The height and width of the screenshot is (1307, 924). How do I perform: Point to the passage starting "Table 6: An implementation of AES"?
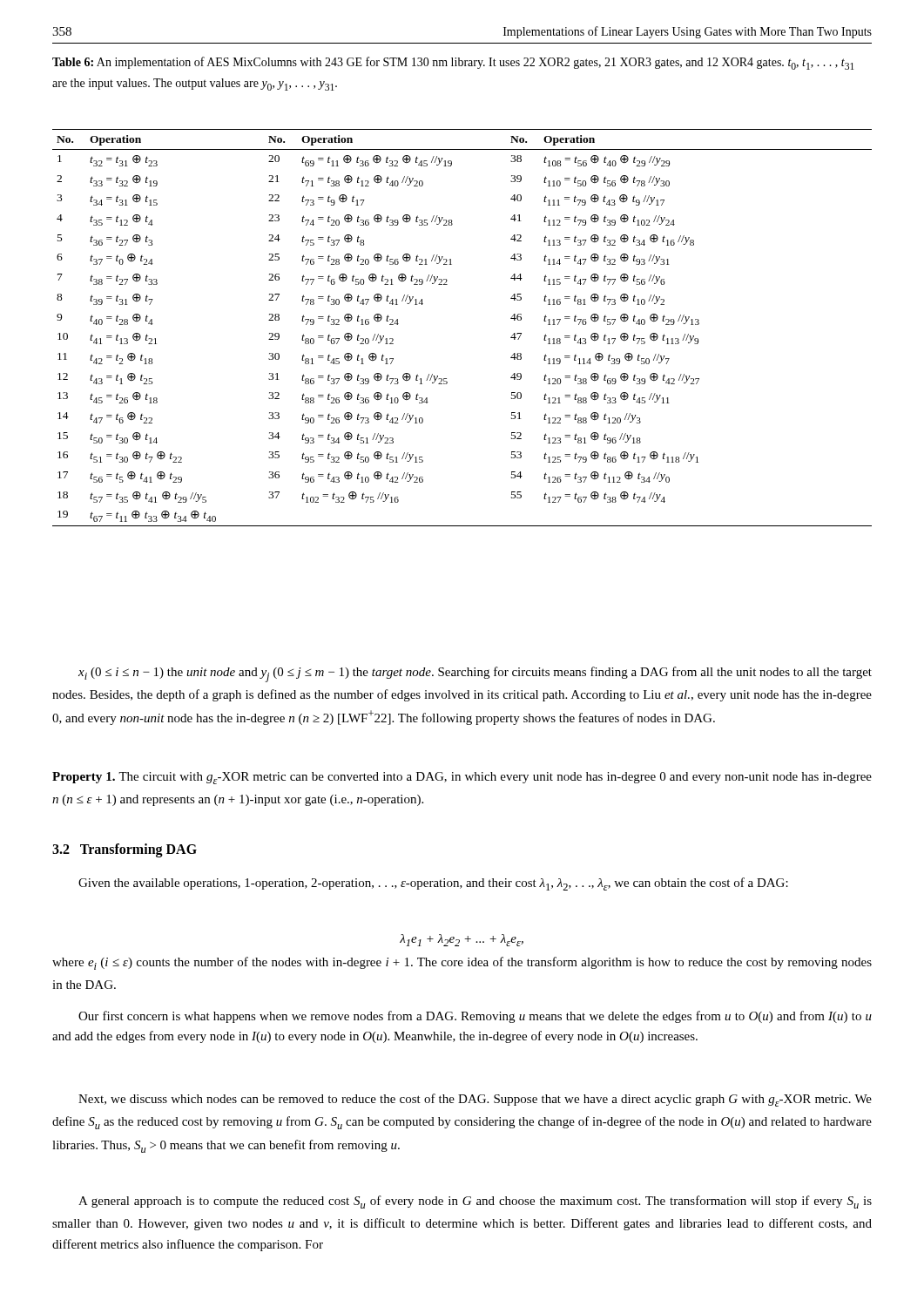[x=453, y=74]
